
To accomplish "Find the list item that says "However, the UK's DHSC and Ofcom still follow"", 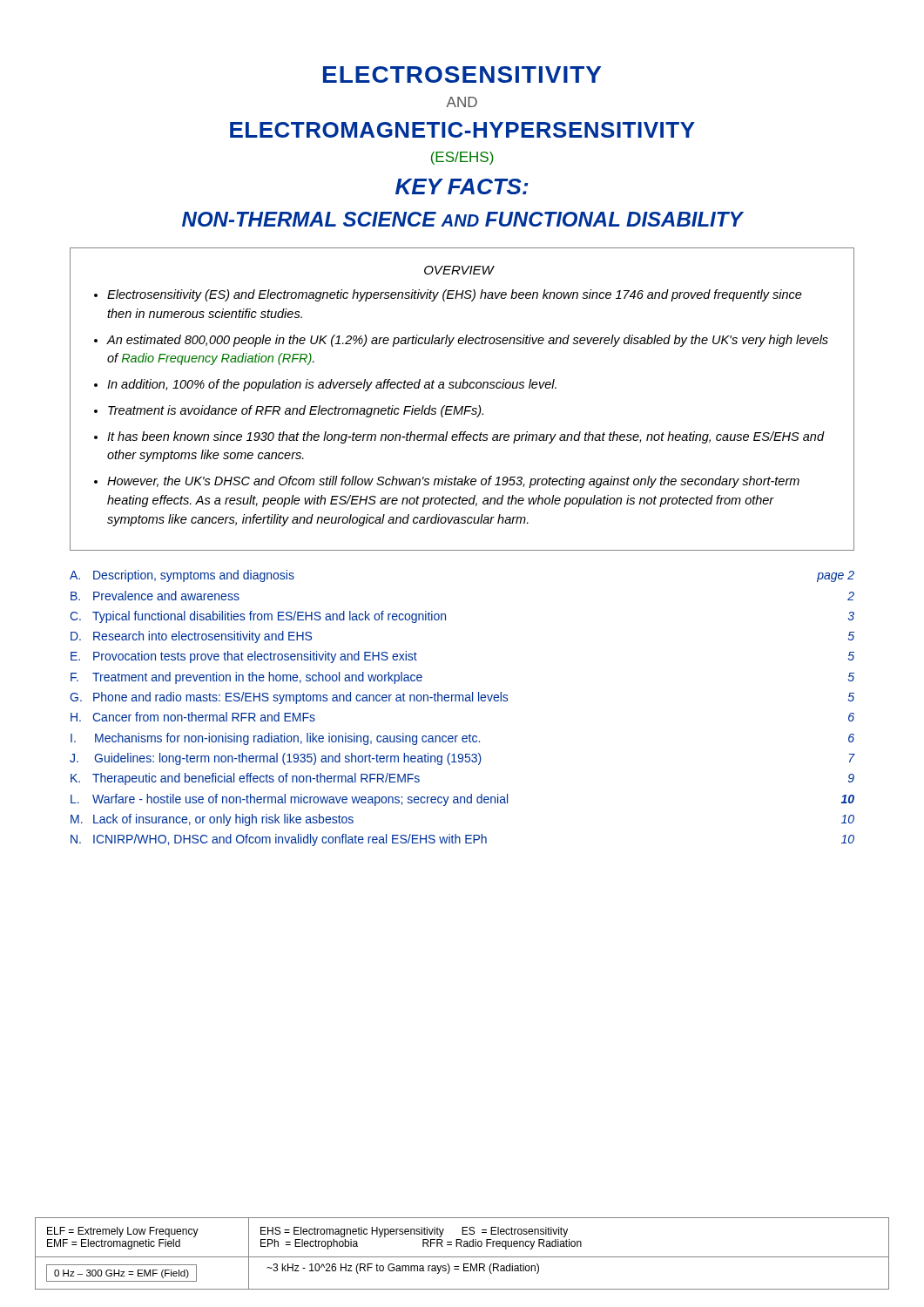I will pyautogui.click(x=453, y=500).
